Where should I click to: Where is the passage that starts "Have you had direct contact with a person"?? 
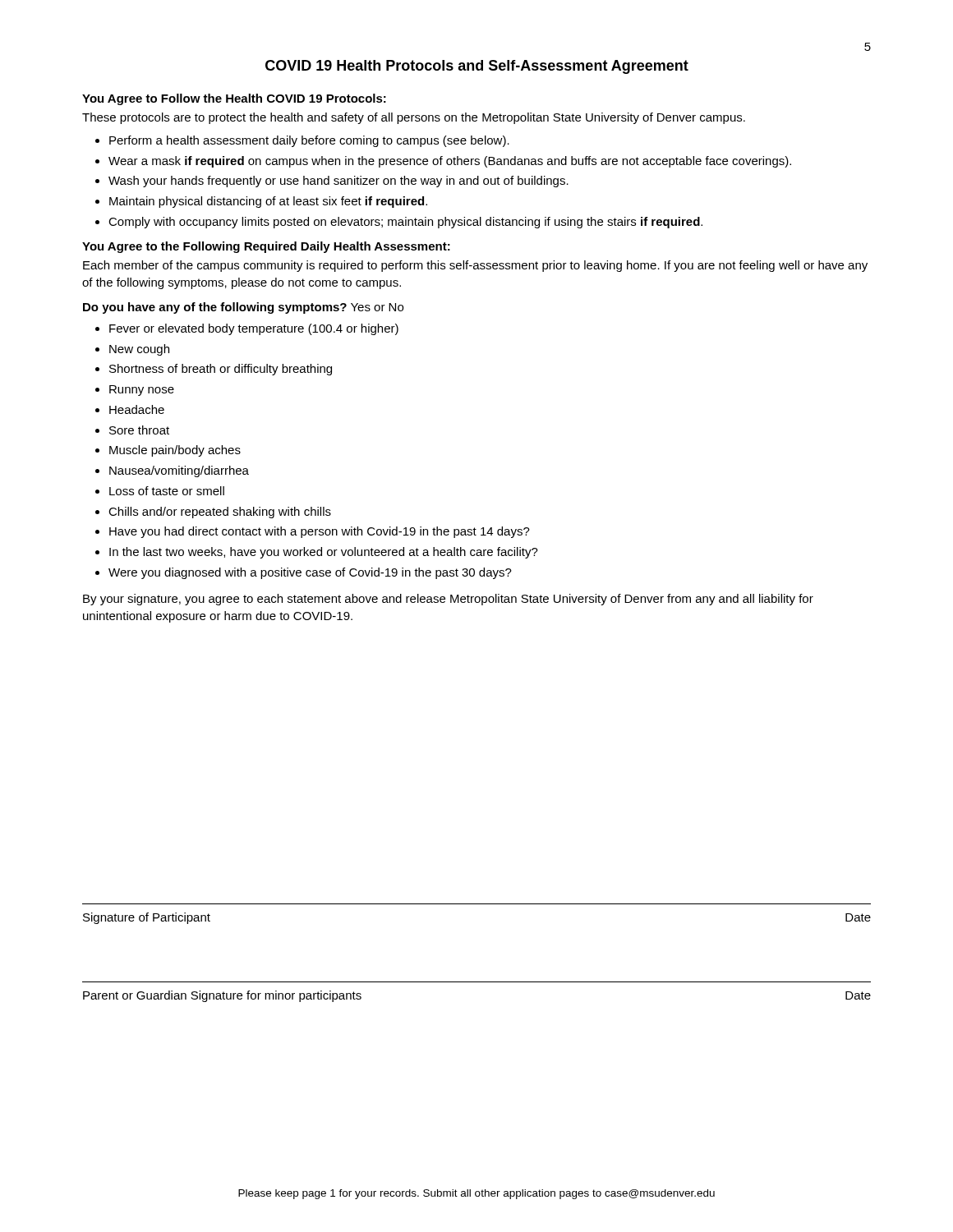pyautogui.click(x=319, y=531)
